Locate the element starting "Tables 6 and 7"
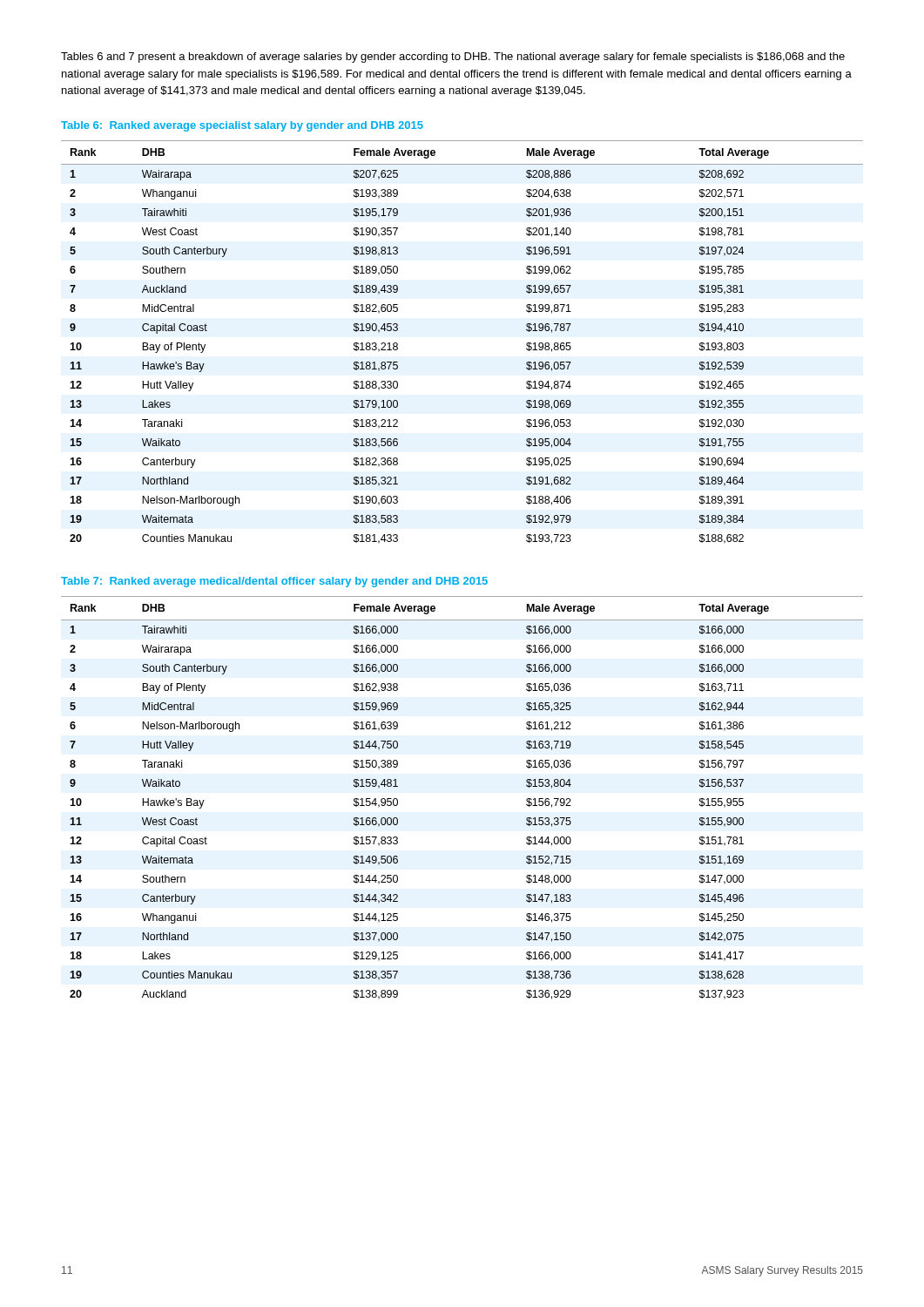 456,73
